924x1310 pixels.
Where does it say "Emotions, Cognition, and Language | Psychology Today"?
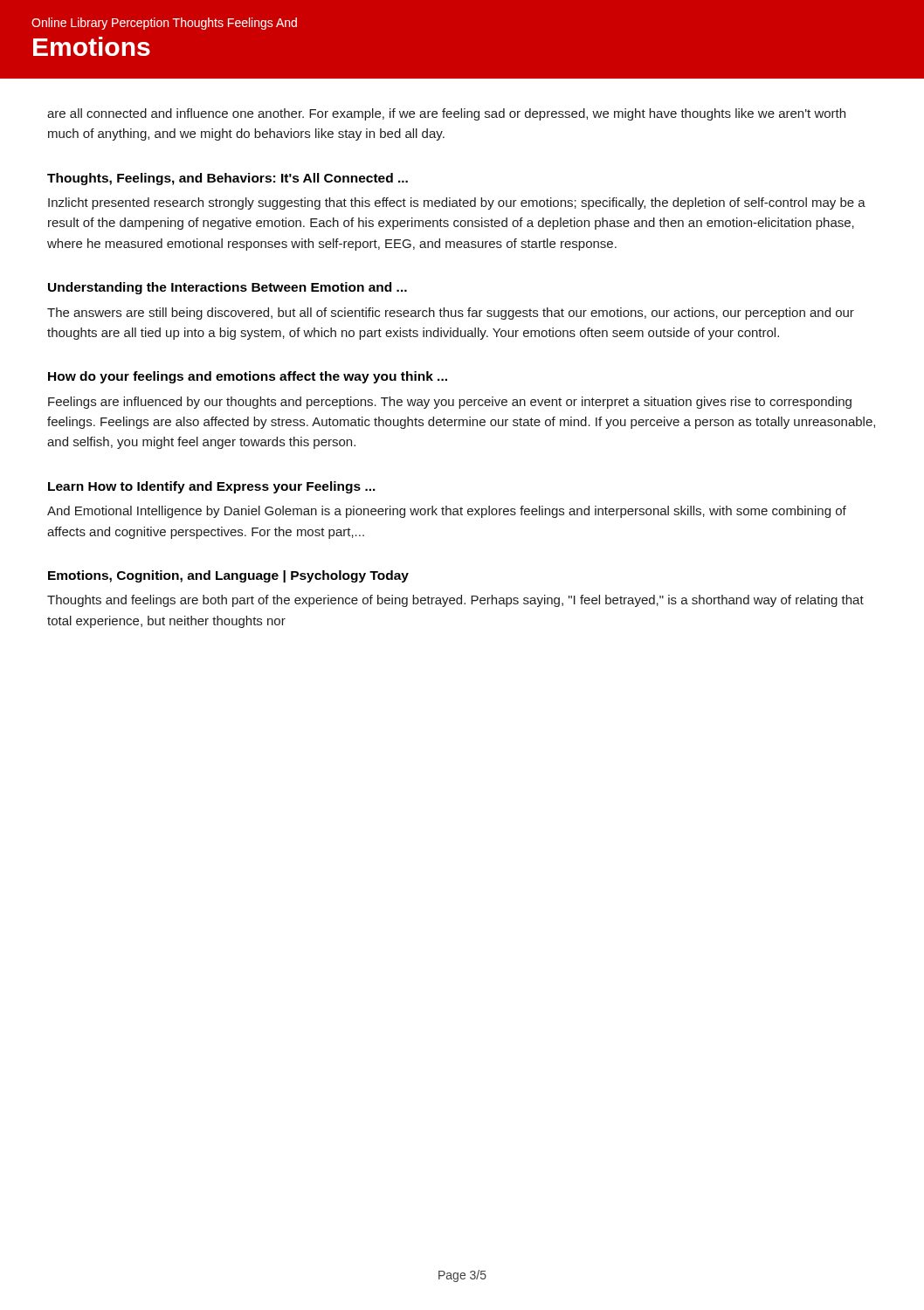(x=228, y=575)
